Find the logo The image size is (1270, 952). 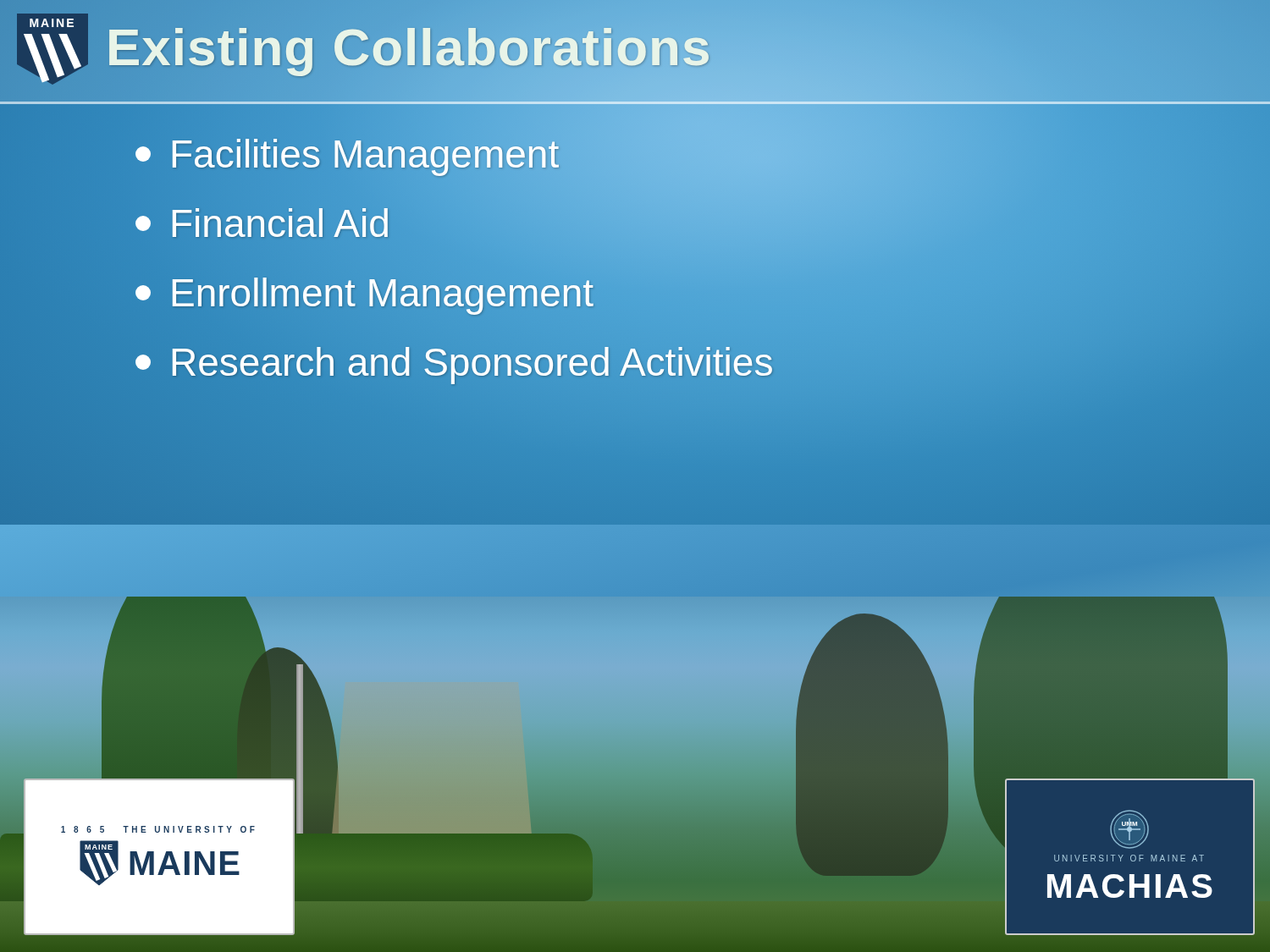click(53, 49)
